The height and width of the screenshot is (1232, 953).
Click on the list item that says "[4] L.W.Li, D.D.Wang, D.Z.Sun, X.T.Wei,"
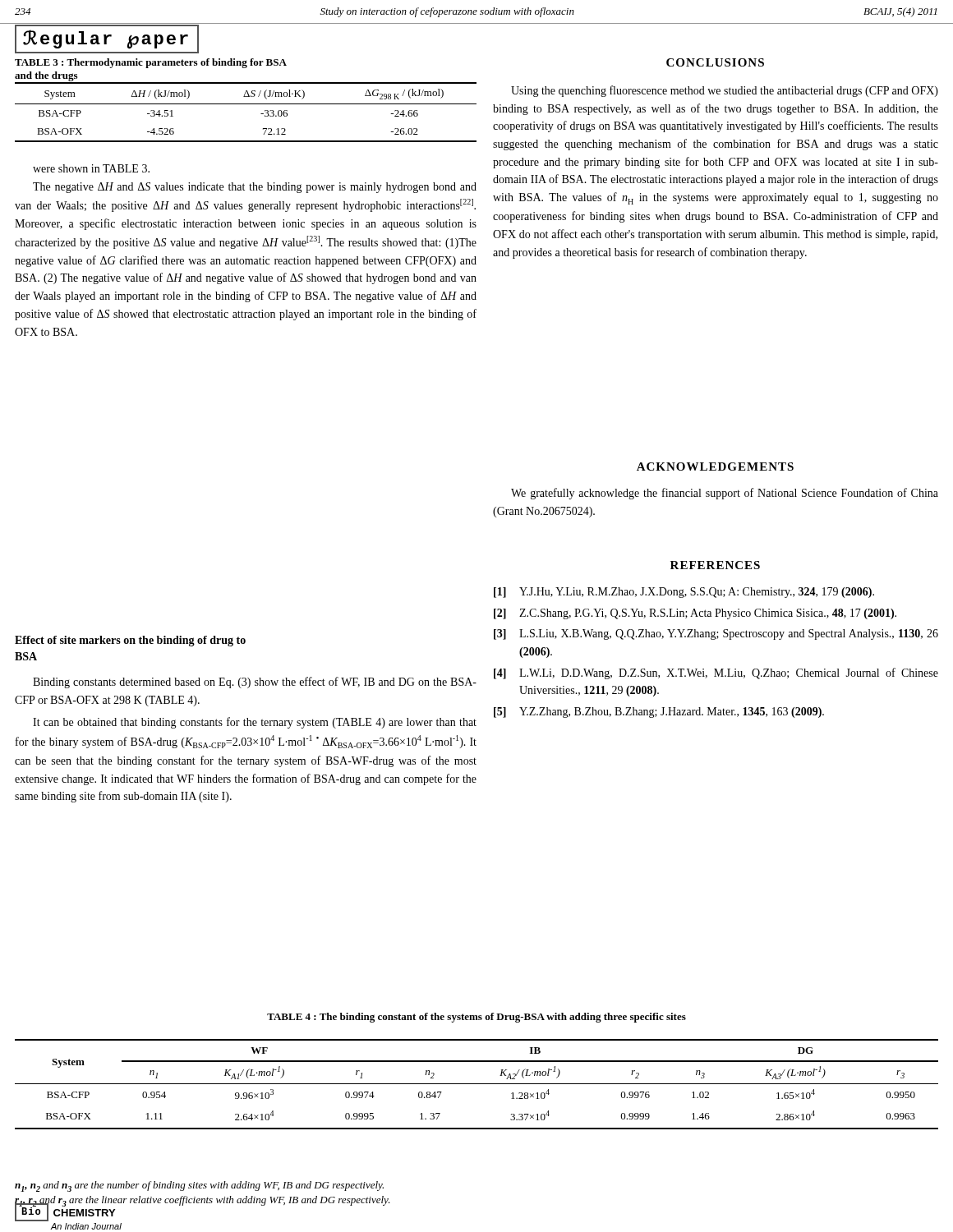(716, 682)
